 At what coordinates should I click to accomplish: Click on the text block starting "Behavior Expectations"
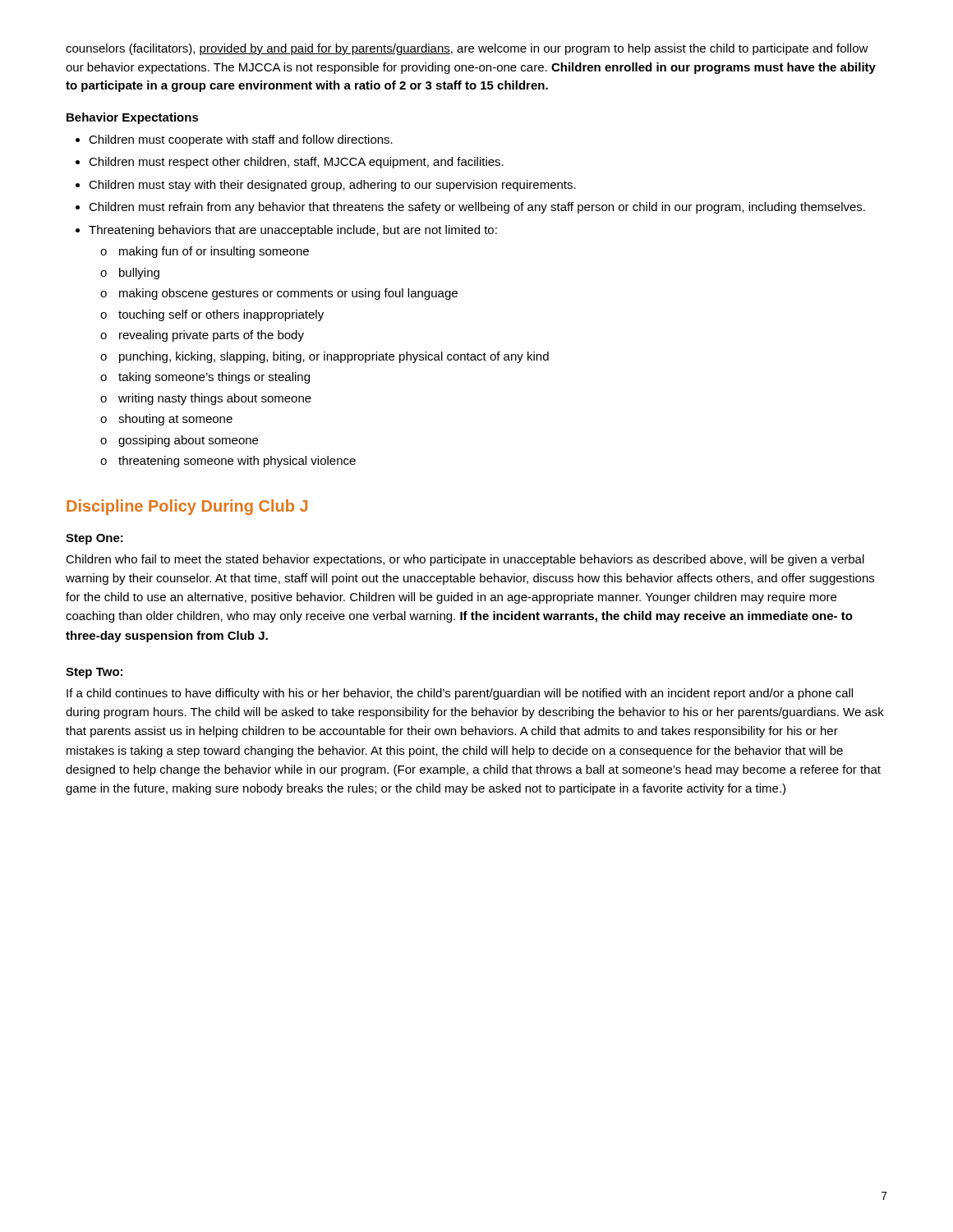(132, 117)
